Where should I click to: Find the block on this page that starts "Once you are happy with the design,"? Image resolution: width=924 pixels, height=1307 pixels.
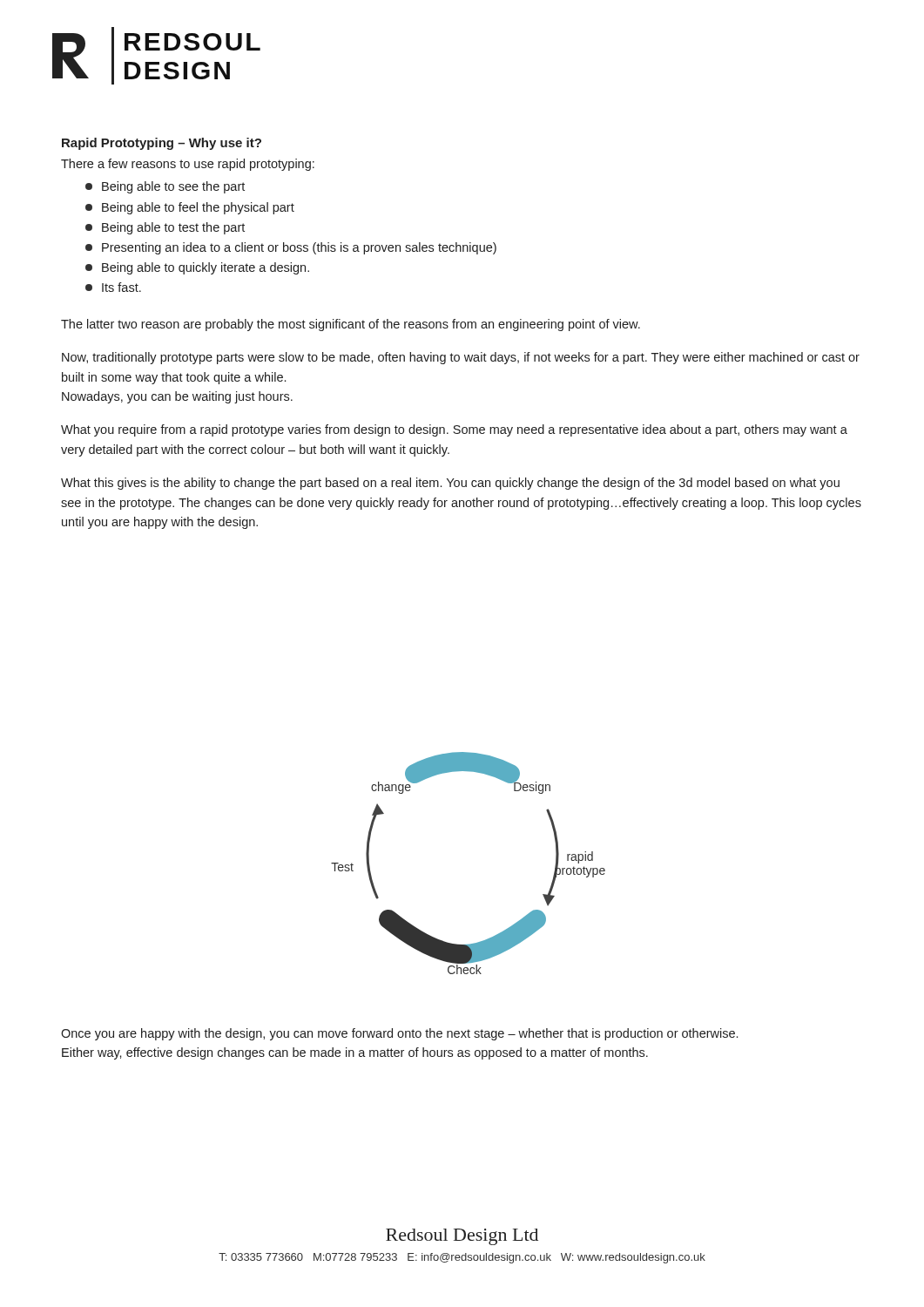point(400,1043)
